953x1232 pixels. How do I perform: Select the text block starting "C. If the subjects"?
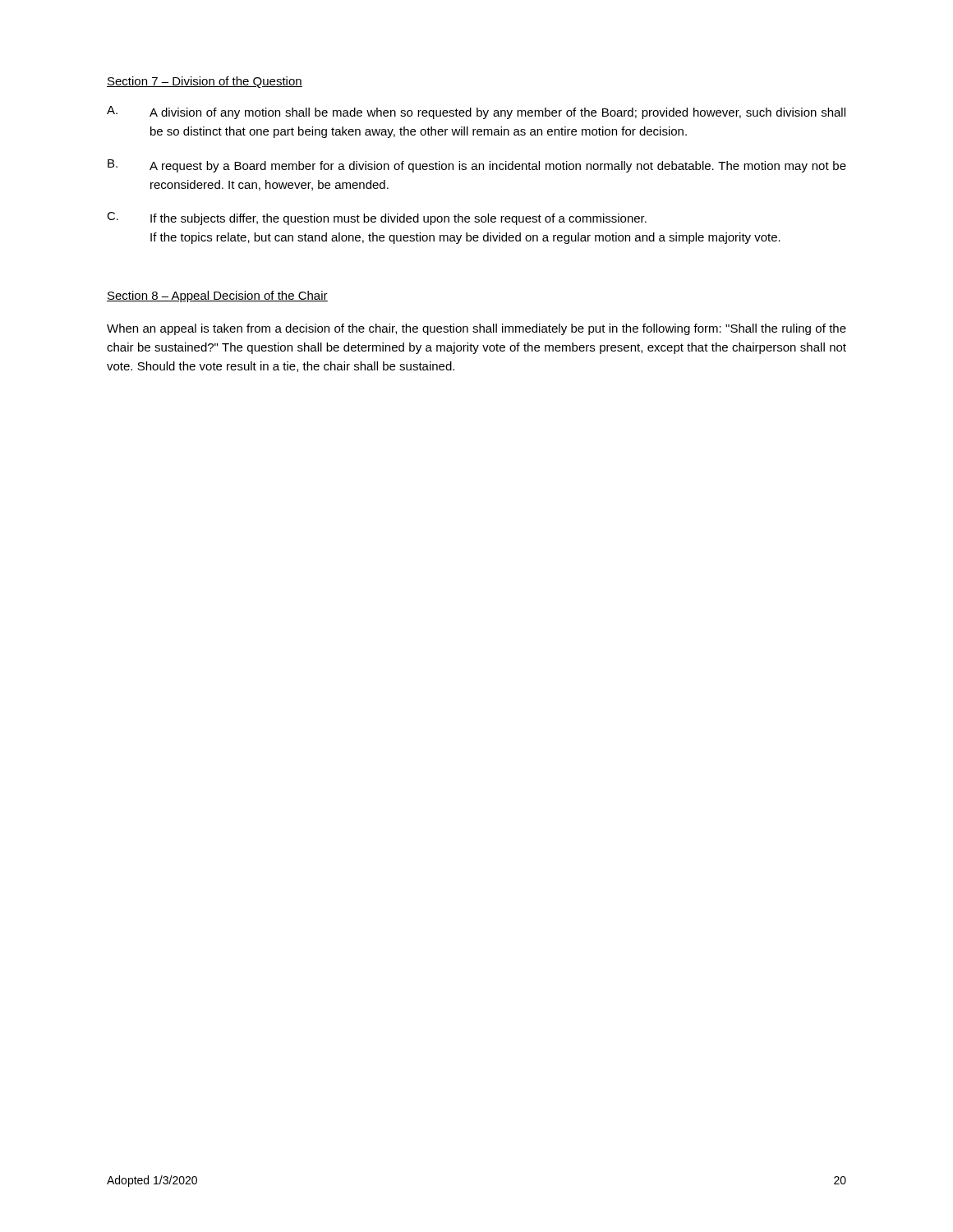(x=476, y=228)
